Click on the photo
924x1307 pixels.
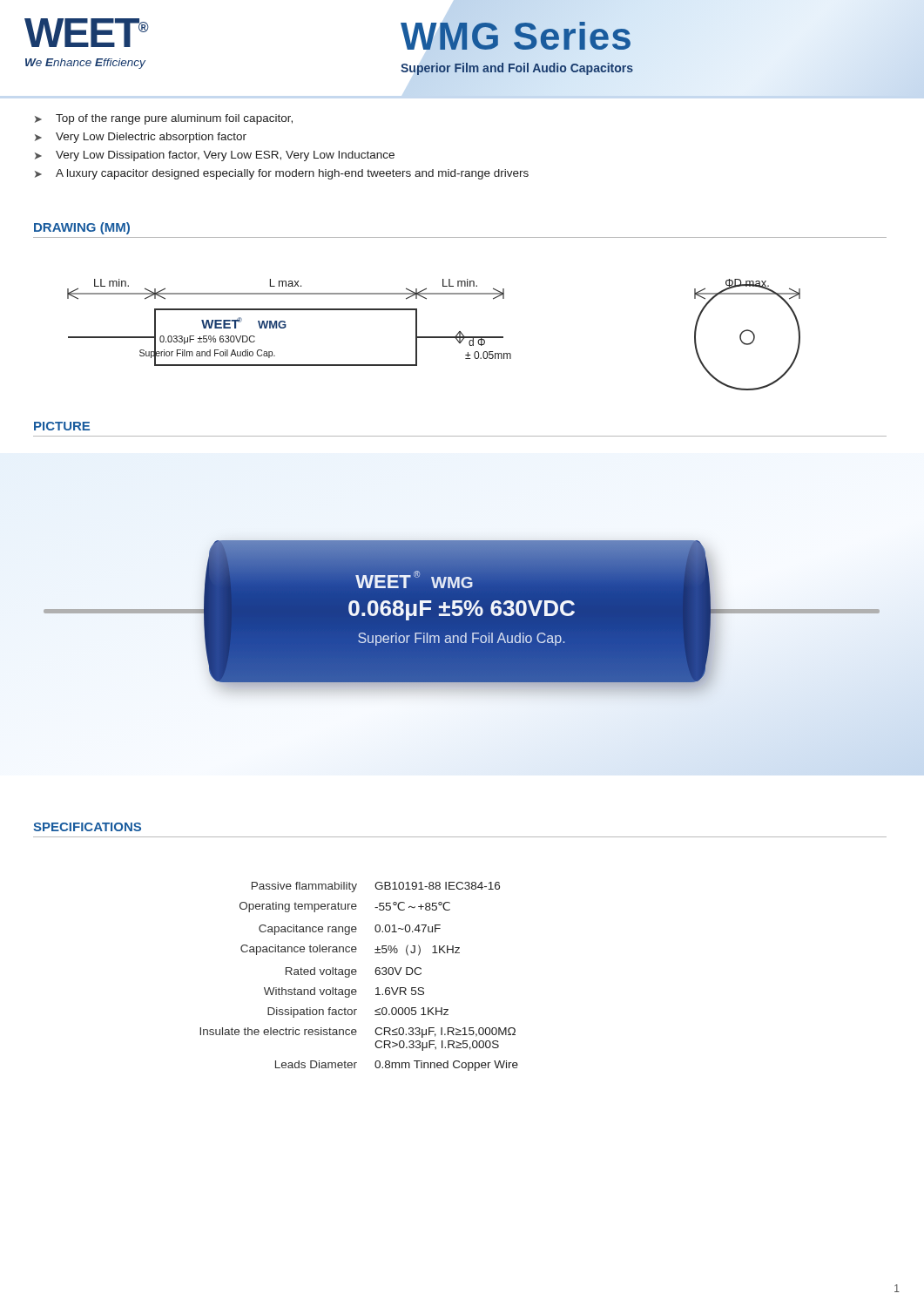coord(462,614)
